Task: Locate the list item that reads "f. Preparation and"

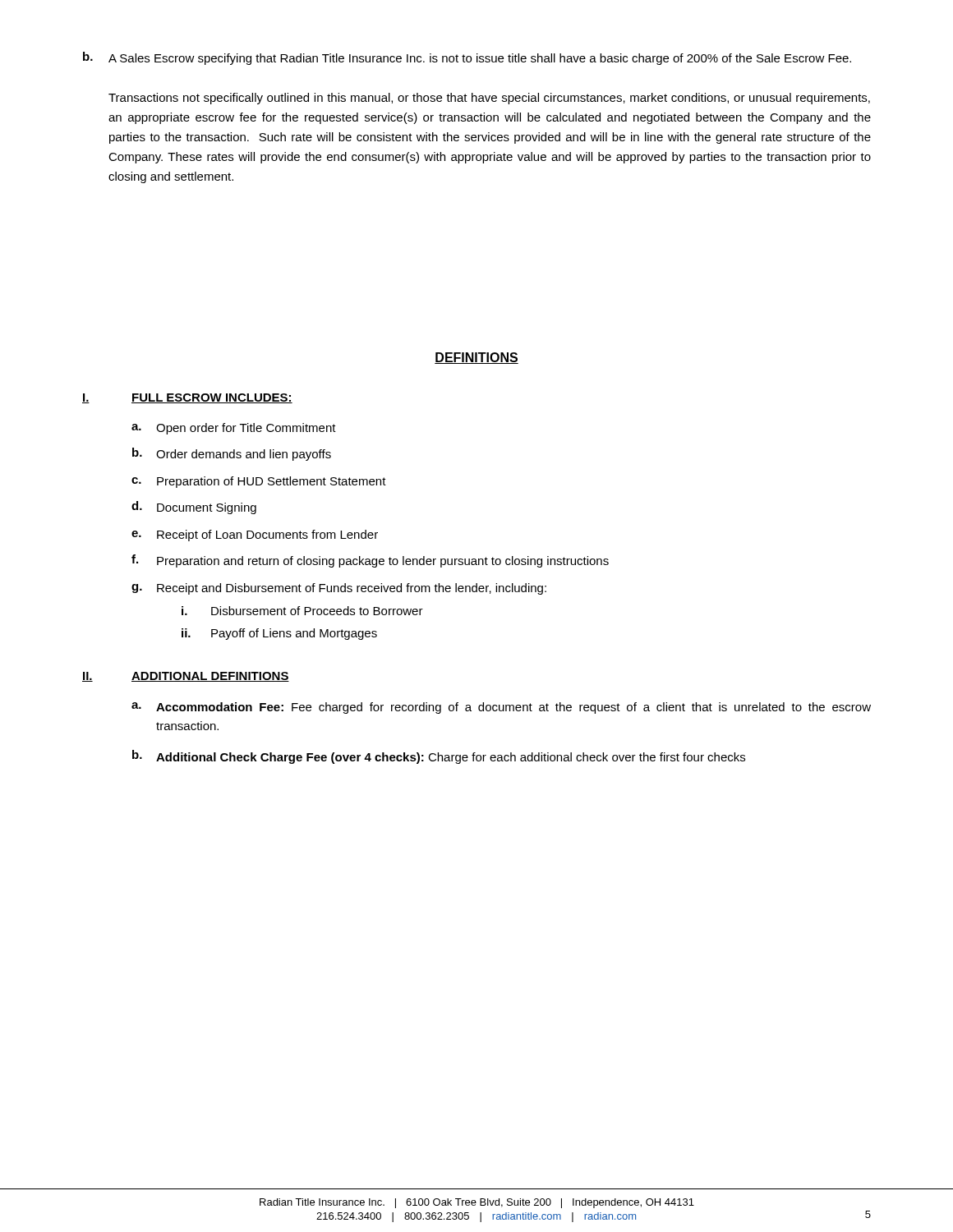Action: 501,561
